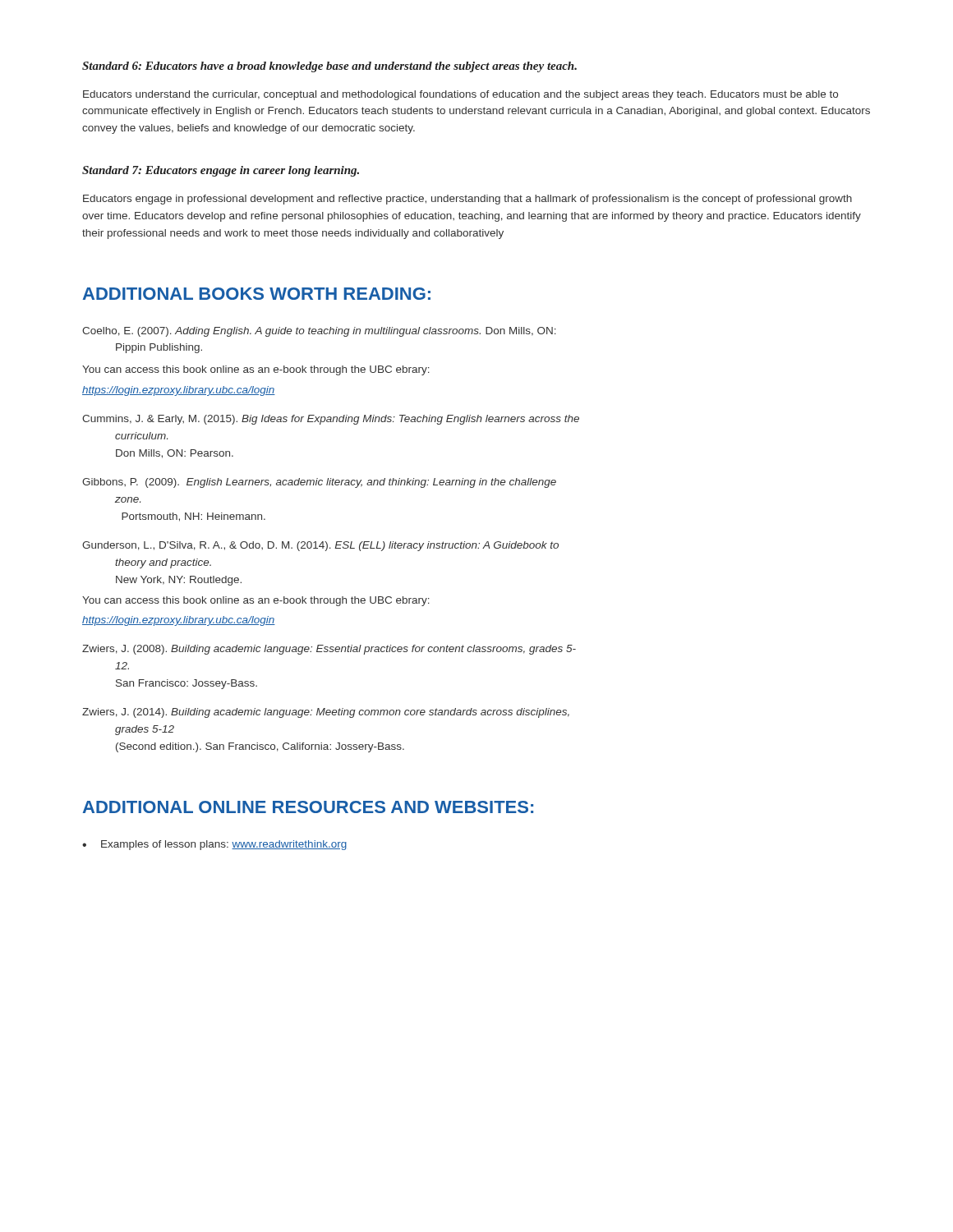Image resolution: width=953 pixels, height=1232 pixels.
Task: Click on the list item that says "Gunderson, L., D'Silva, R. A., & Odo,"
Action: (x=320, y=546)
